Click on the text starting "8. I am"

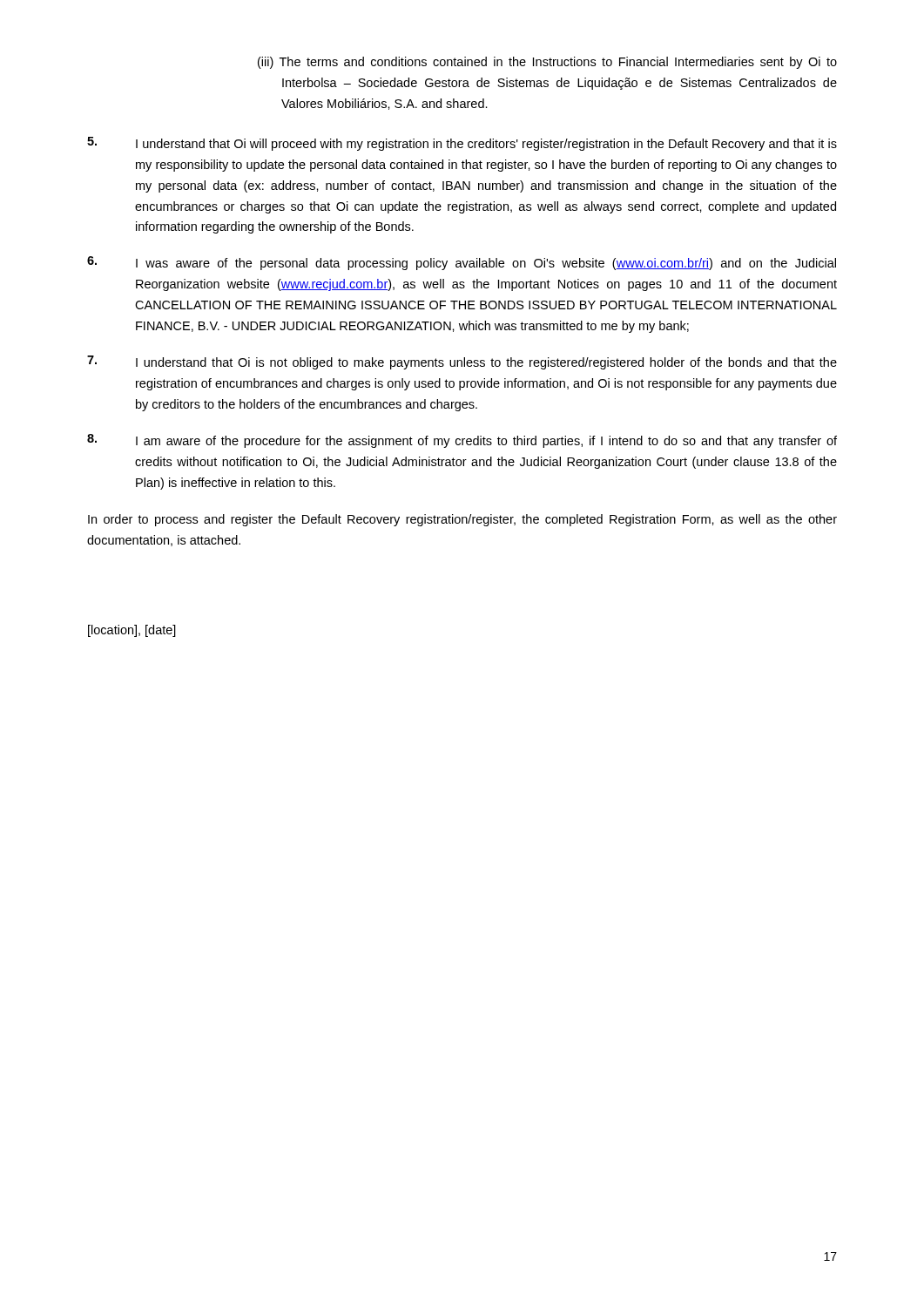462,462
